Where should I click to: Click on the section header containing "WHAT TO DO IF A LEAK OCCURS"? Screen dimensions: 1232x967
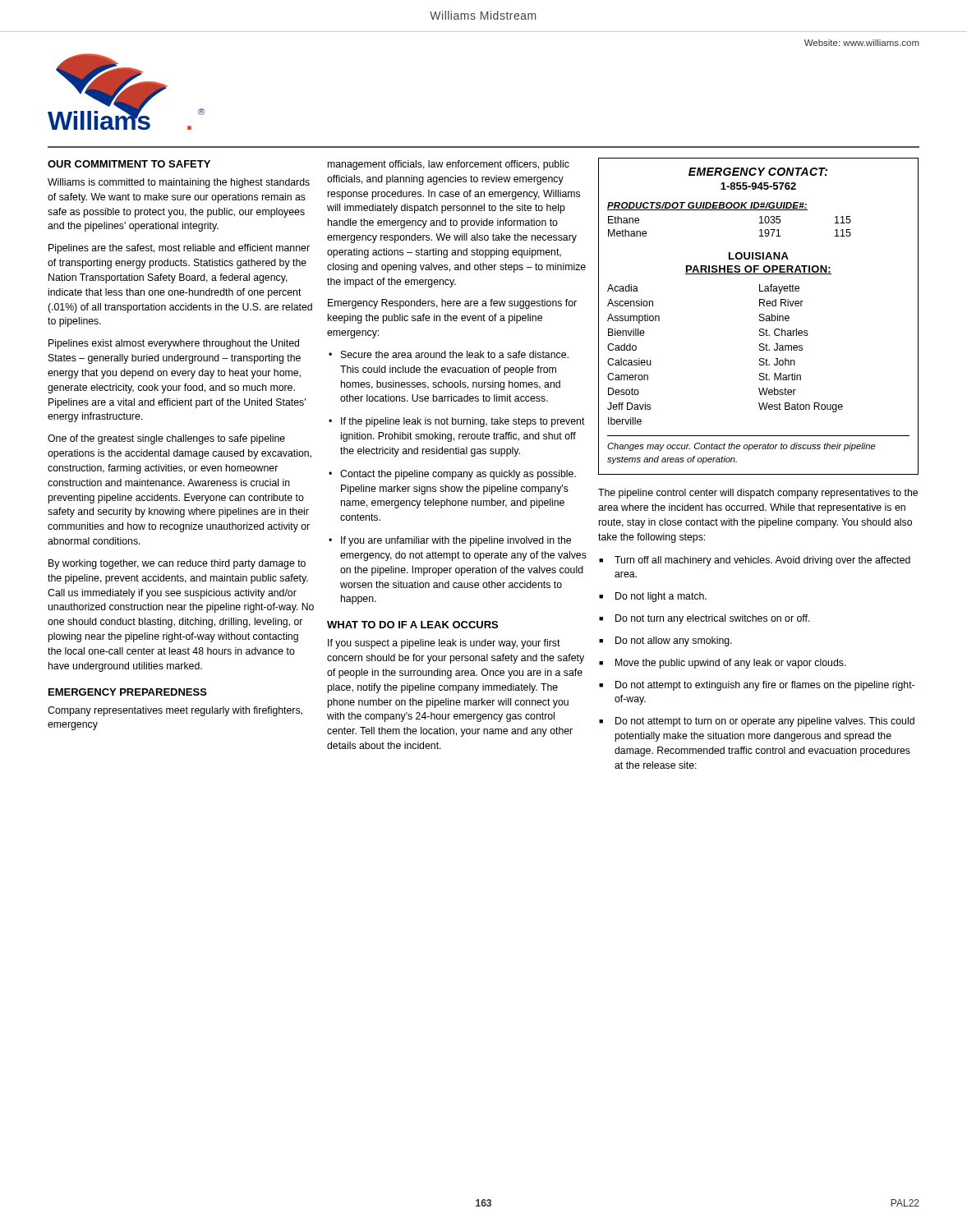[x=413, y=625]
